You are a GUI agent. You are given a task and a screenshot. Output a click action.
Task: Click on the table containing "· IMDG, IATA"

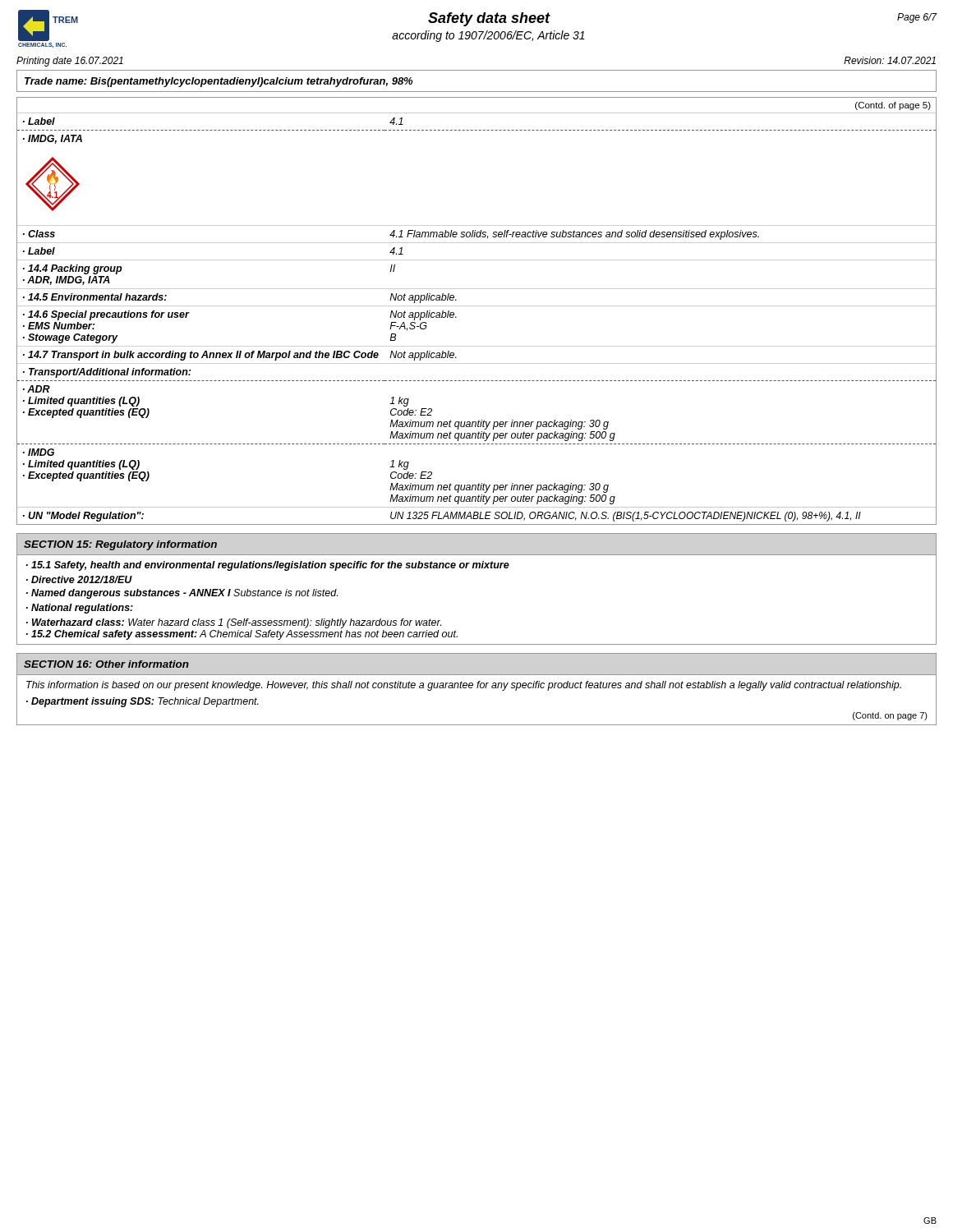[476, 311]
